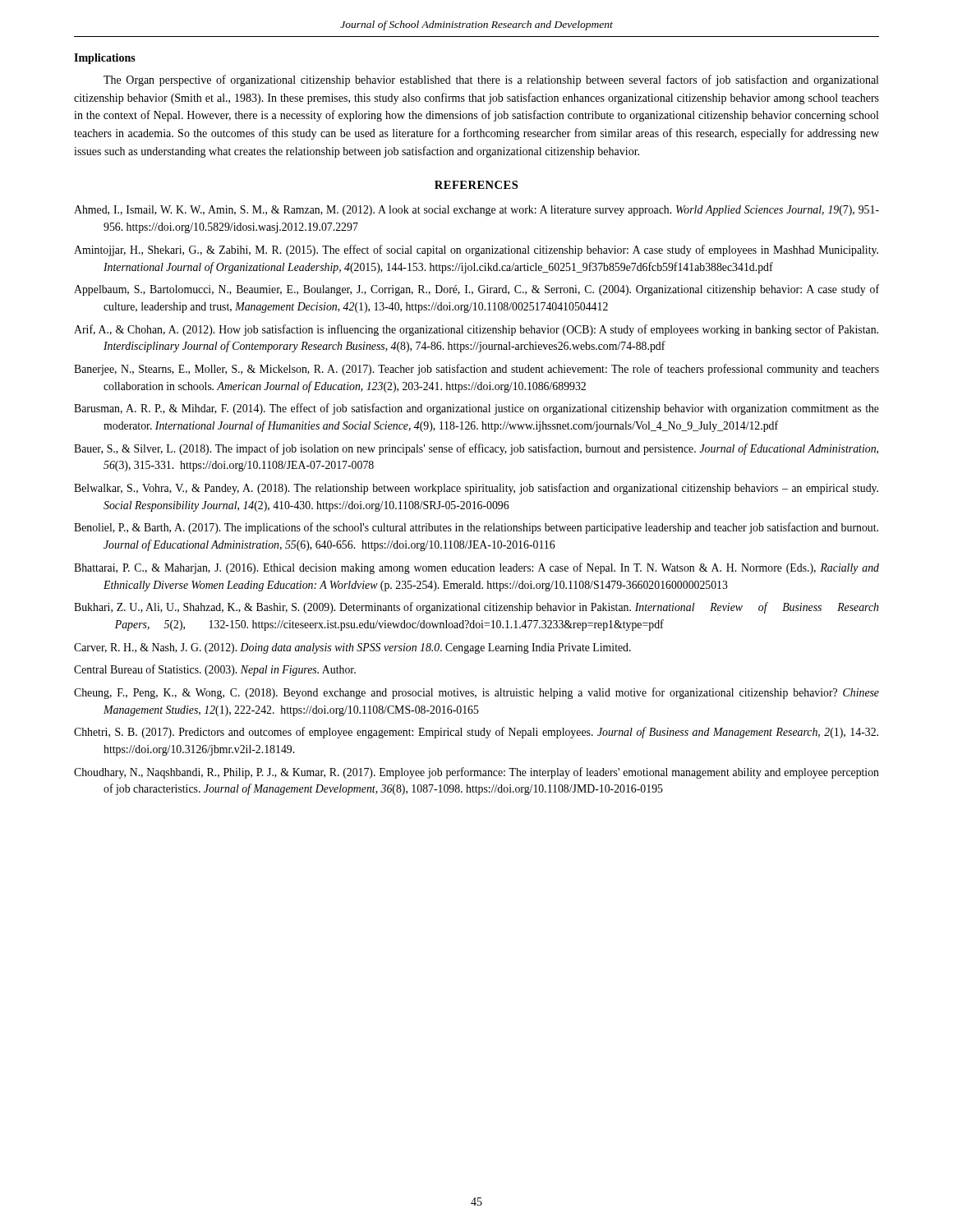Locate the list item that says "Benoliel, P., & Barth, A. (2017)."
953x1232 pixels.
click(476, 537)
